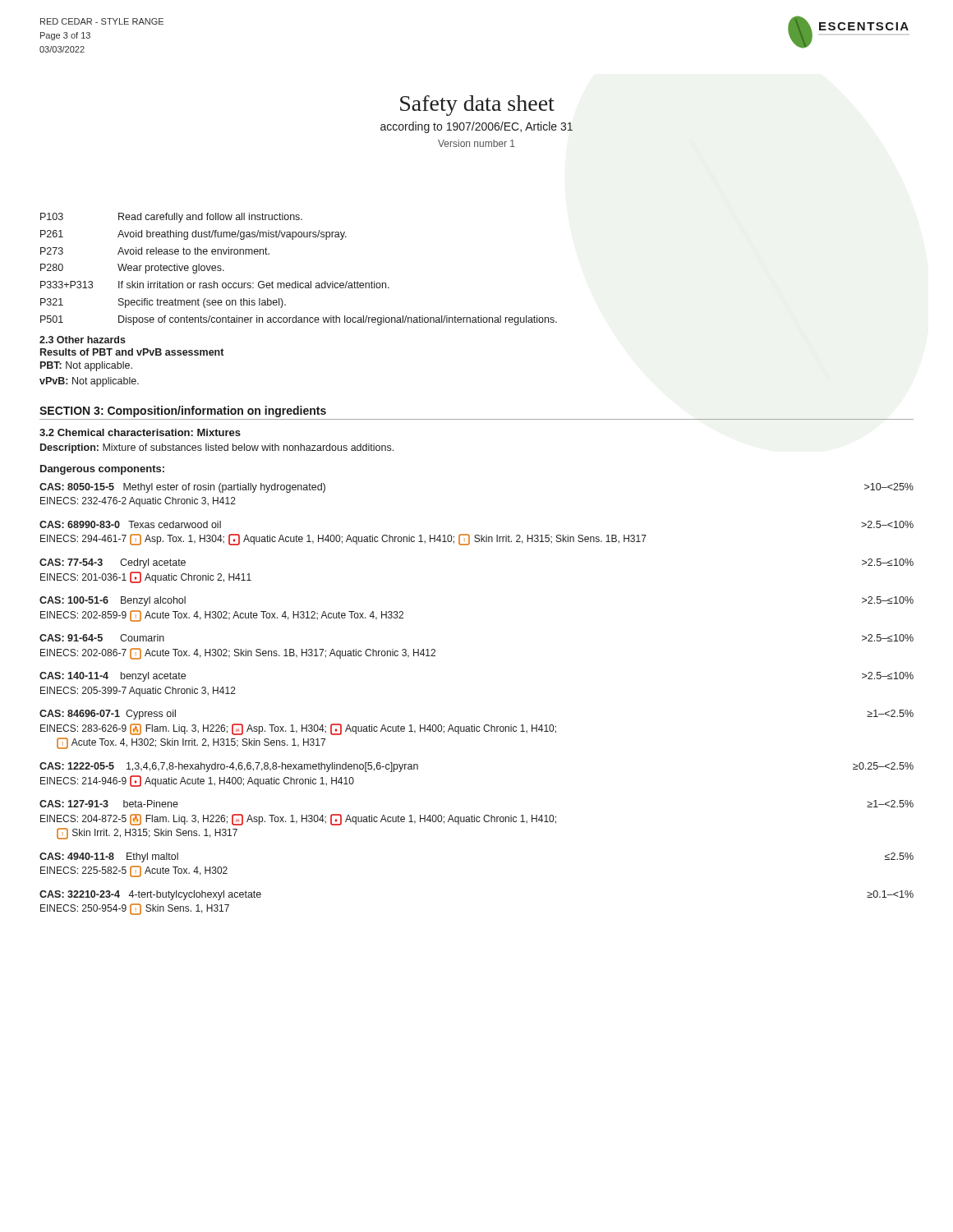Viewport: 953px width, 1232px height.
Task: Find the block on this page that starts "CAS: 68990-83-0 Texas cedarwood oil"
Action: point(476,532)
